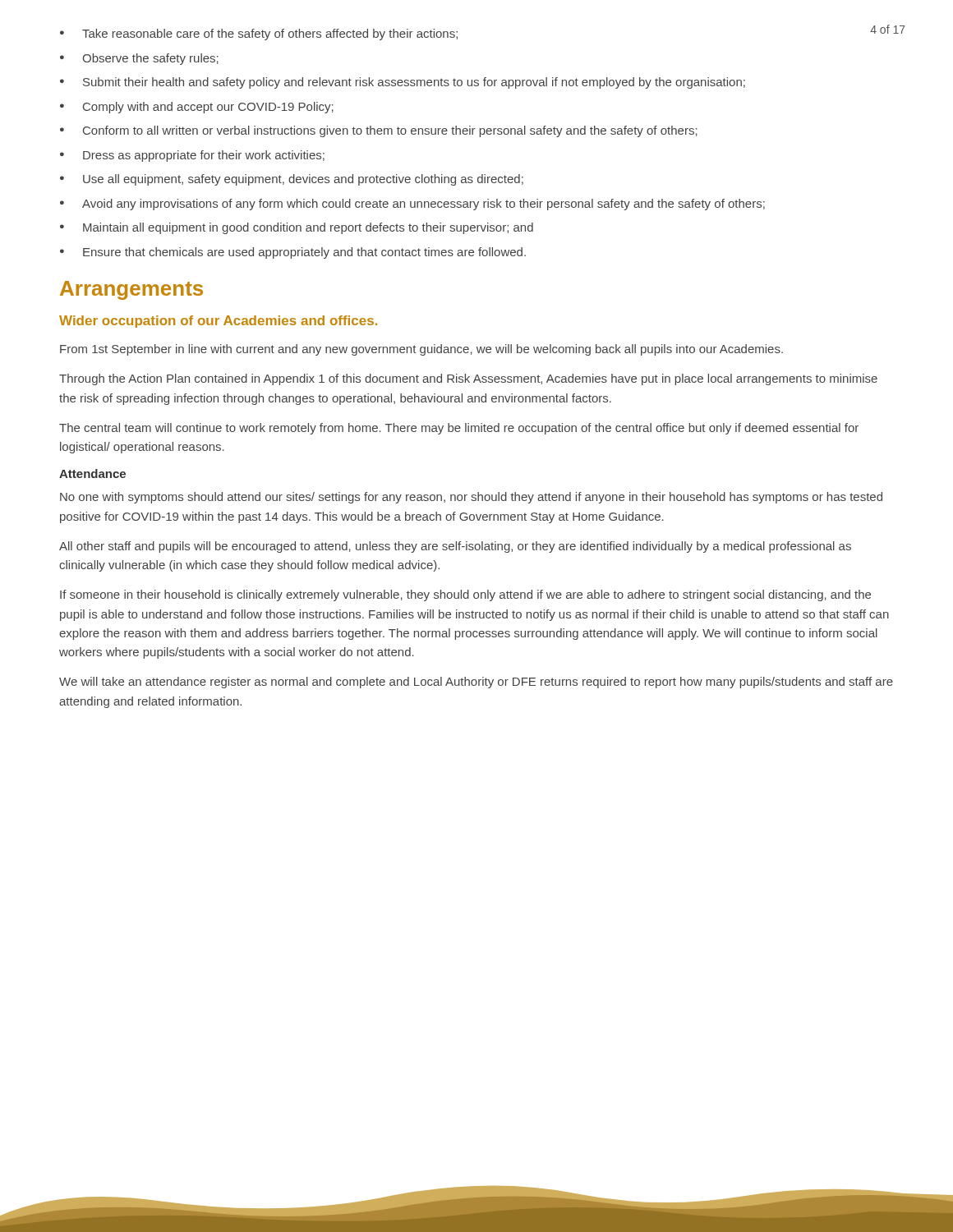The image size is (953, 1232).
Task: Click on the list item containing "Conform to all written or verbal"
Action: click(476, 131)
